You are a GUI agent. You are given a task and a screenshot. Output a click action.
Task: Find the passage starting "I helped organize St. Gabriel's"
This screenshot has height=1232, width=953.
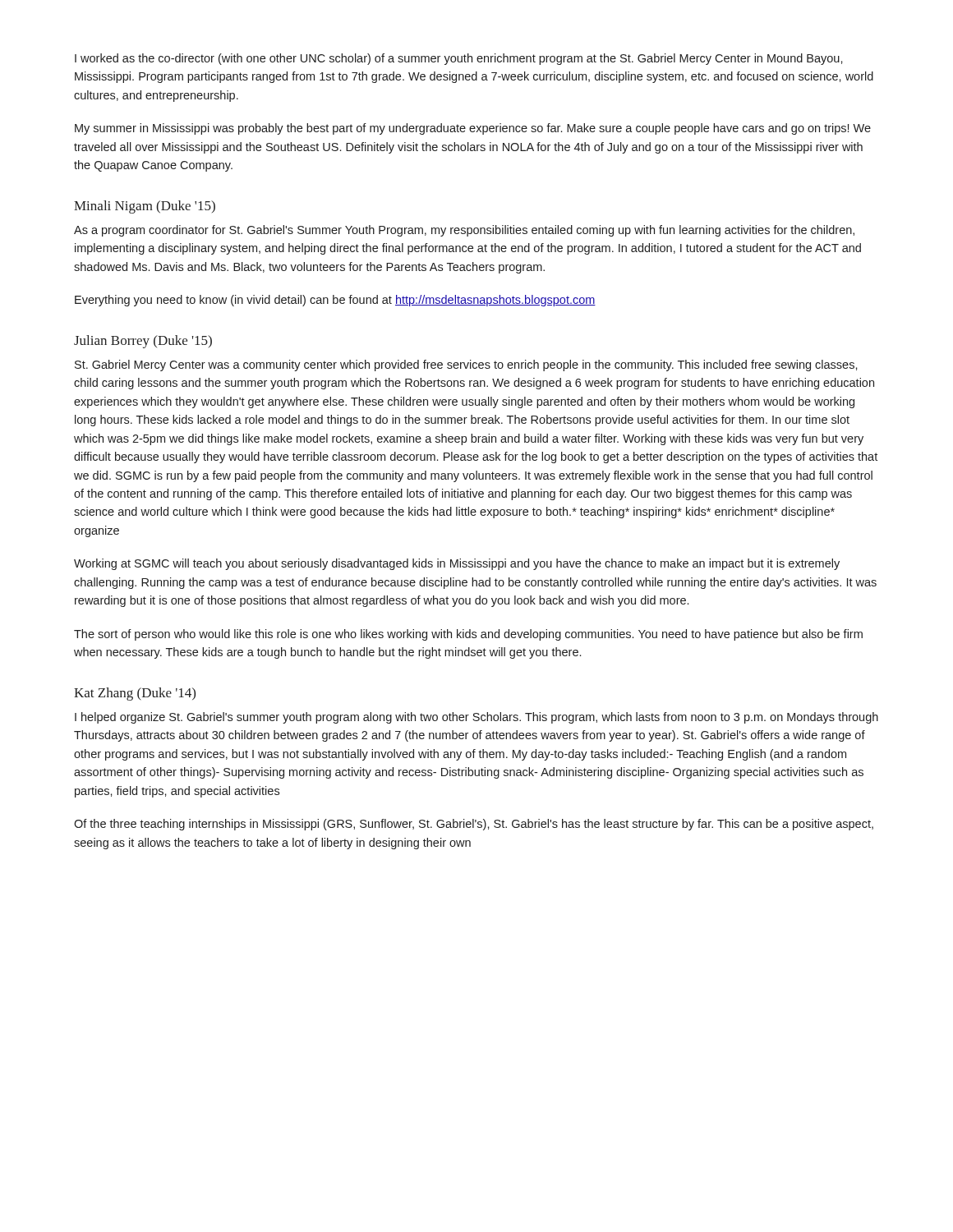pos(476,754)
